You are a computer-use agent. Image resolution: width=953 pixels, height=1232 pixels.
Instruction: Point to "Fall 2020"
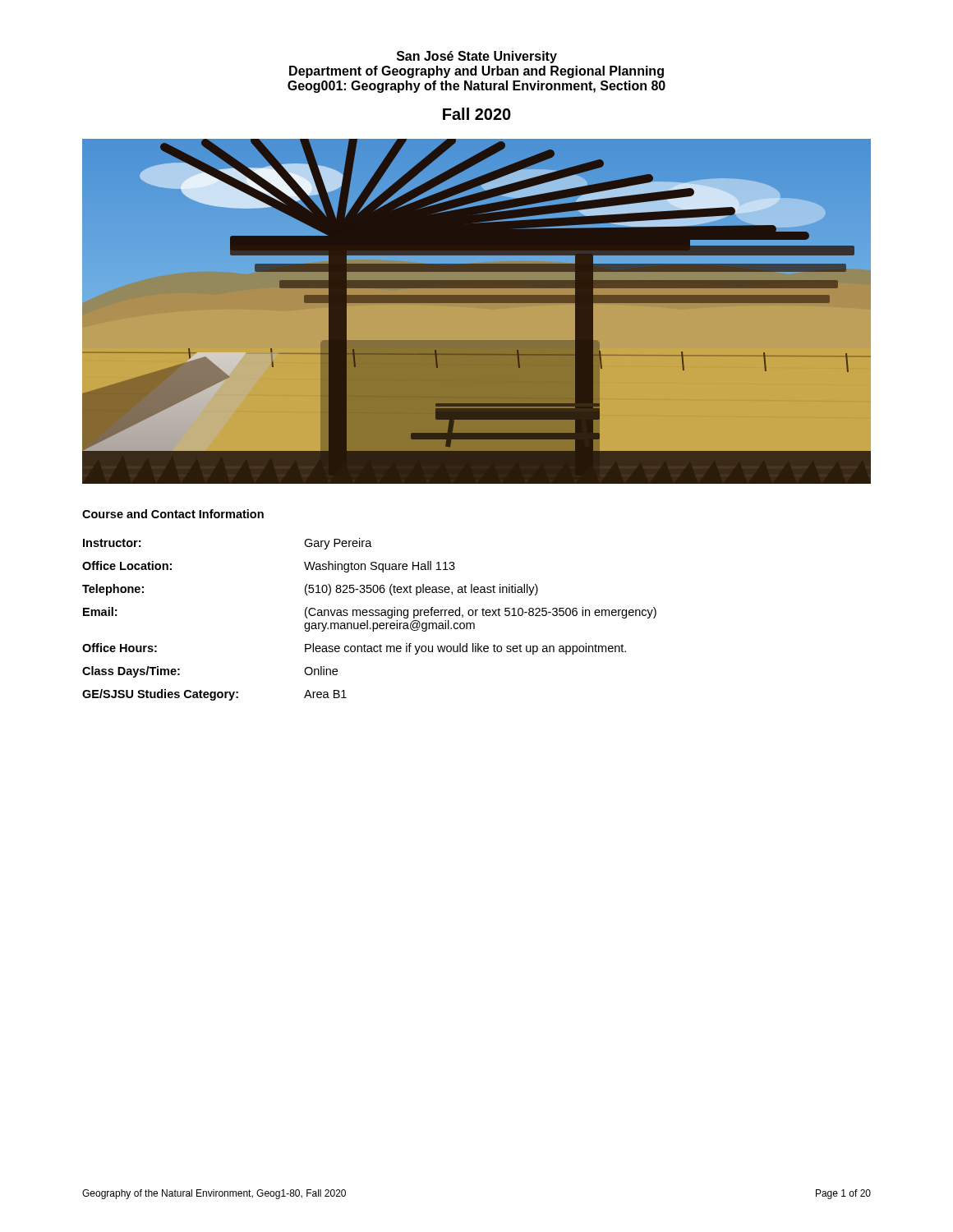tap(476, 114)
